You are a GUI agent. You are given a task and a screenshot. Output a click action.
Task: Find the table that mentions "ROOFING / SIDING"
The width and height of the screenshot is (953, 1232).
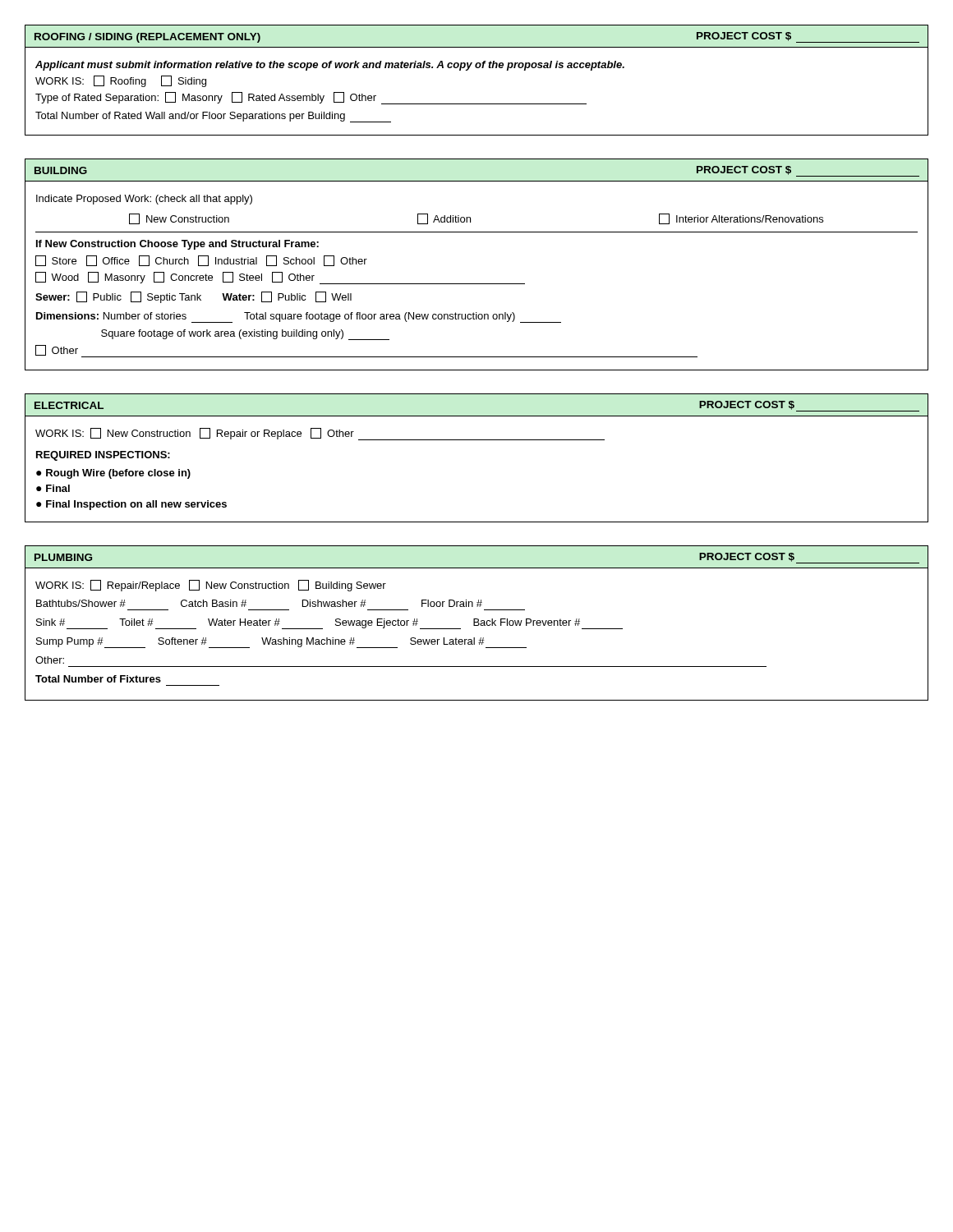point(476,80)
